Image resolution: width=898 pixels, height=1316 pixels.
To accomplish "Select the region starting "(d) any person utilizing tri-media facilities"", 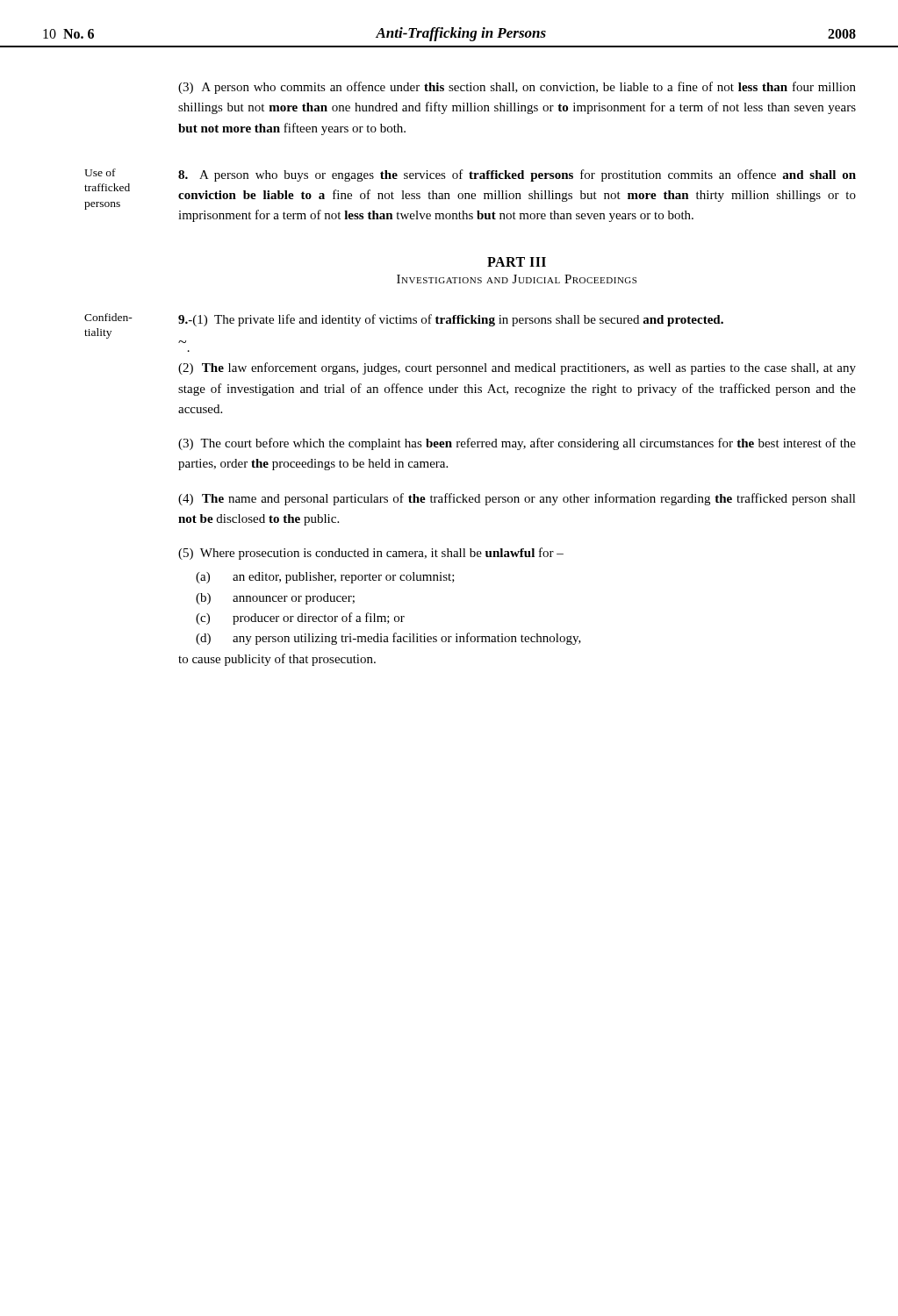I will (517, 638).
